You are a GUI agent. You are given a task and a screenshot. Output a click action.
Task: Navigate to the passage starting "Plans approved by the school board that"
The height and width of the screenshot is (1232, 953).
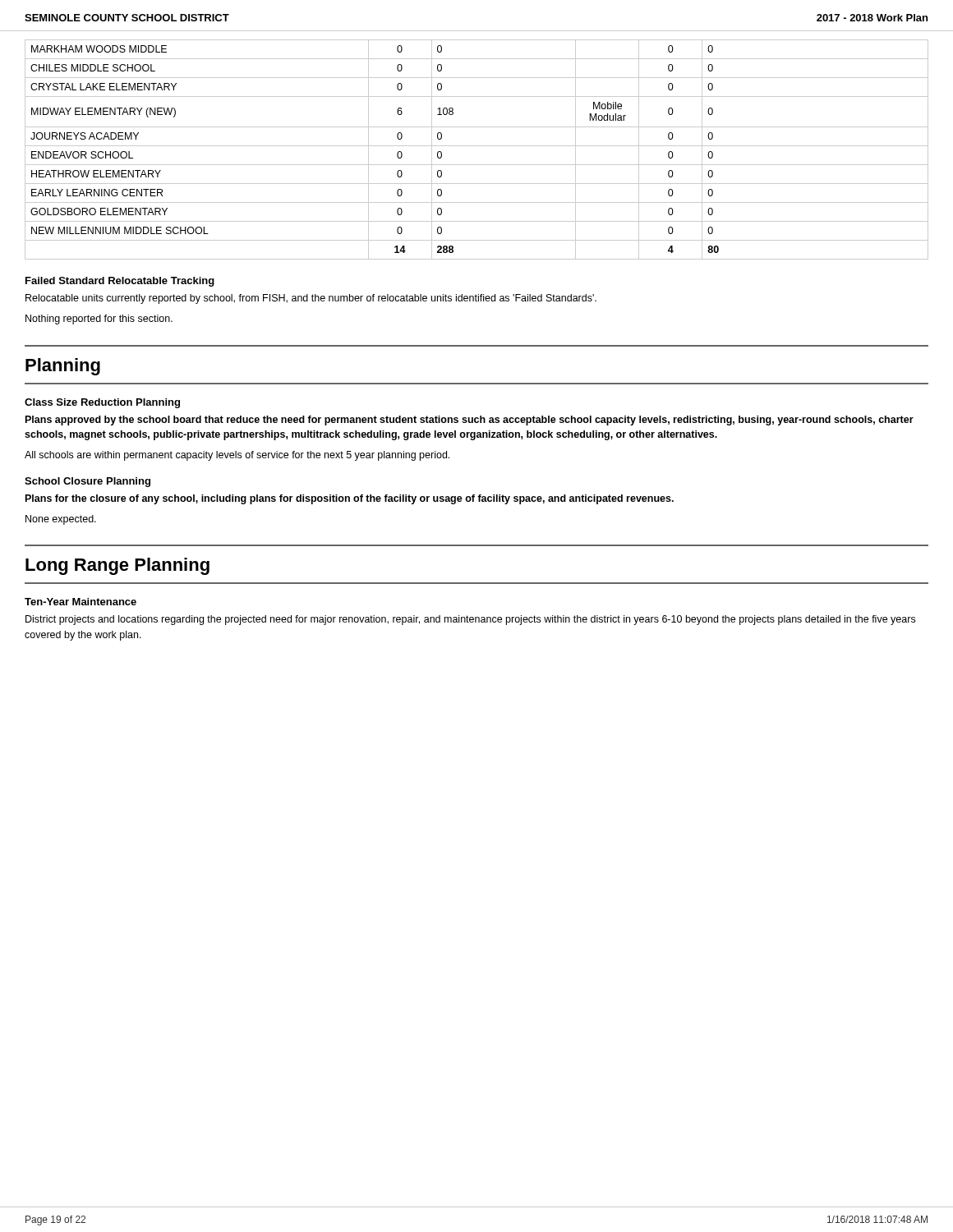tap(469, 427)
